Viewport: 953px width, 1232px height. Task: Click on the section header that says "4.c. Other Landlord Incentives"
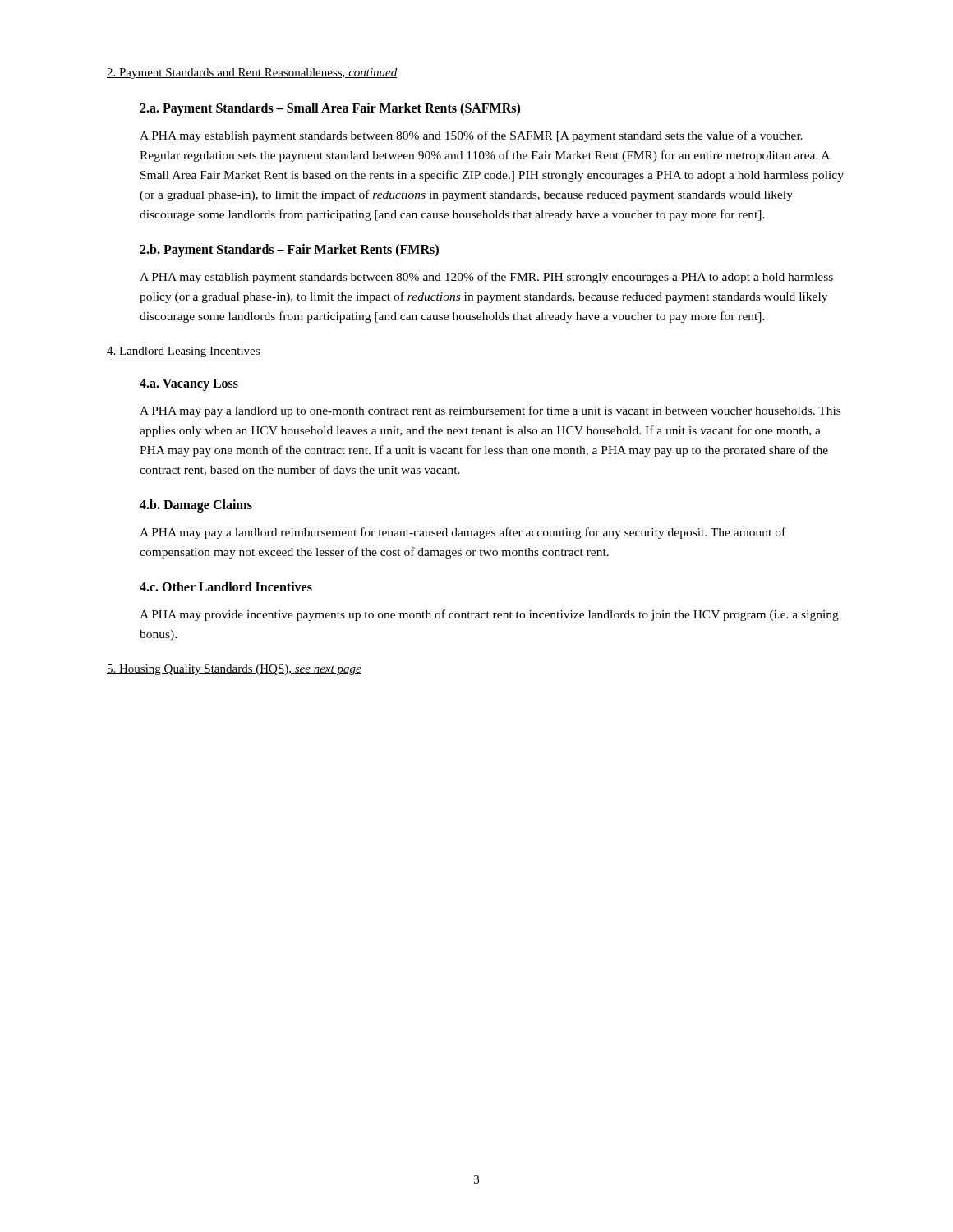click(x=226, y=587)
